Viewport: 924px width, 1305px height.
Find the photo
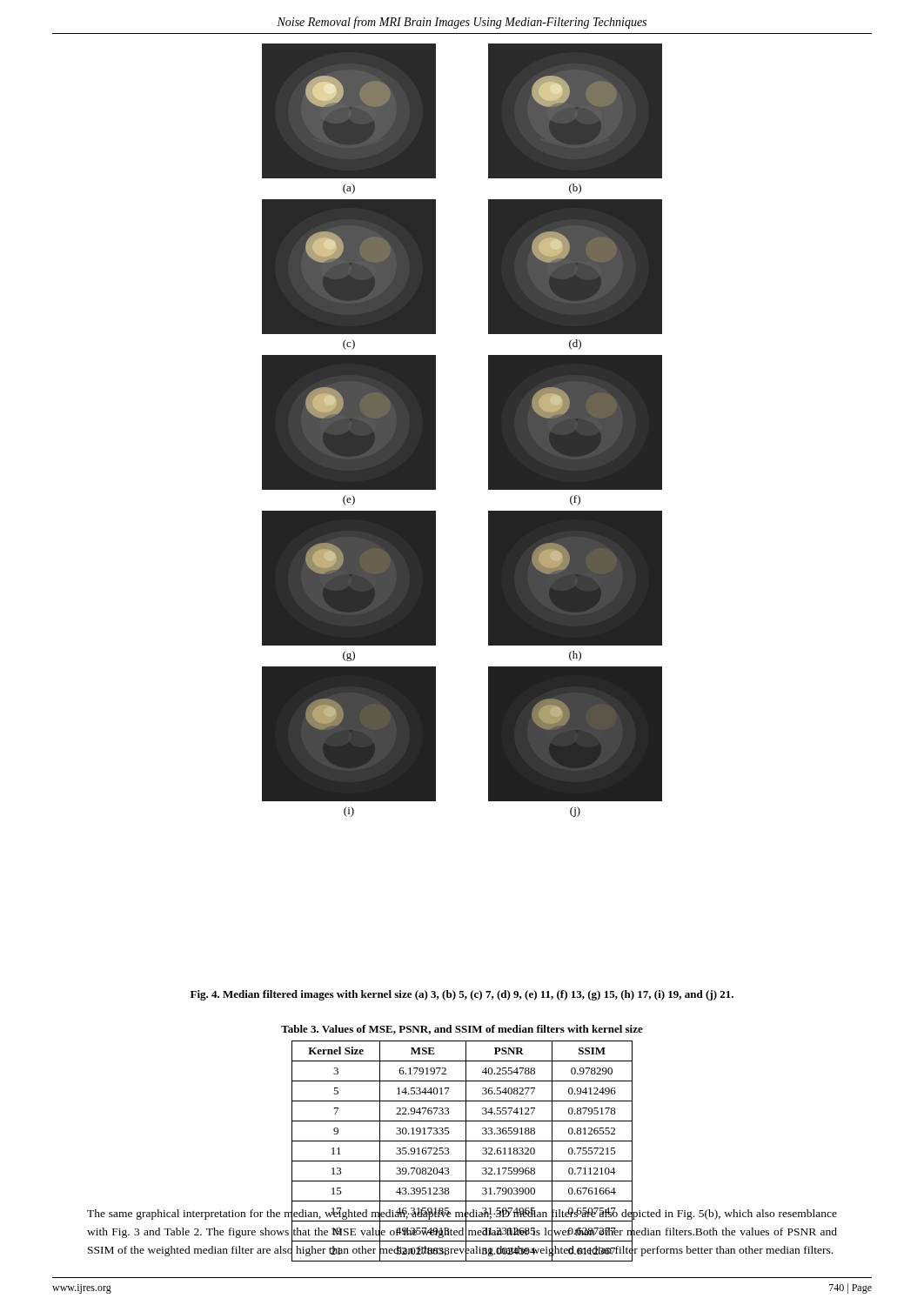point(462,433)
